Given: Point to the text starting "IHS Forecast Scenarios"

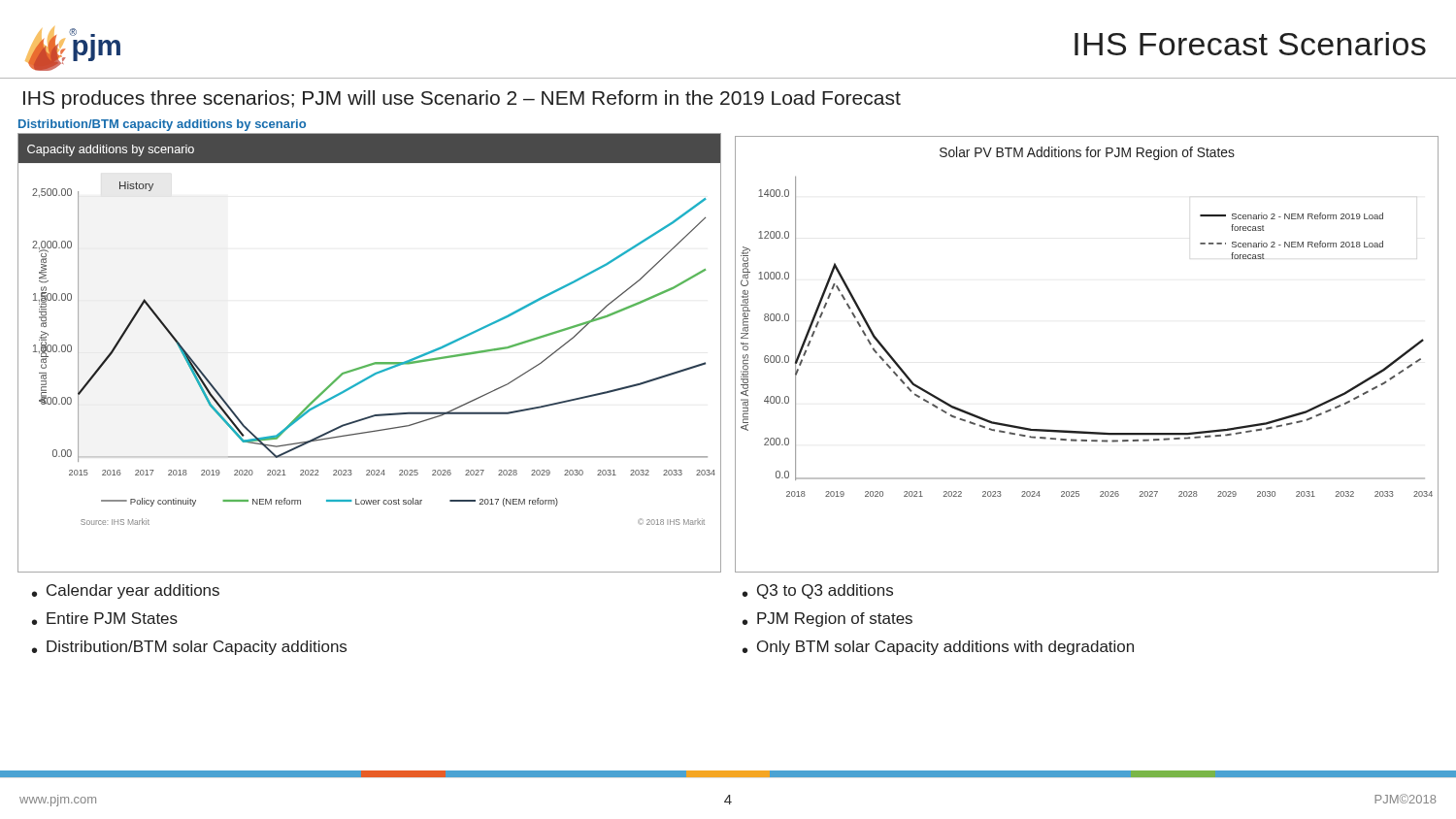Looking at the screenshot, I should (x=1249, y=43).
